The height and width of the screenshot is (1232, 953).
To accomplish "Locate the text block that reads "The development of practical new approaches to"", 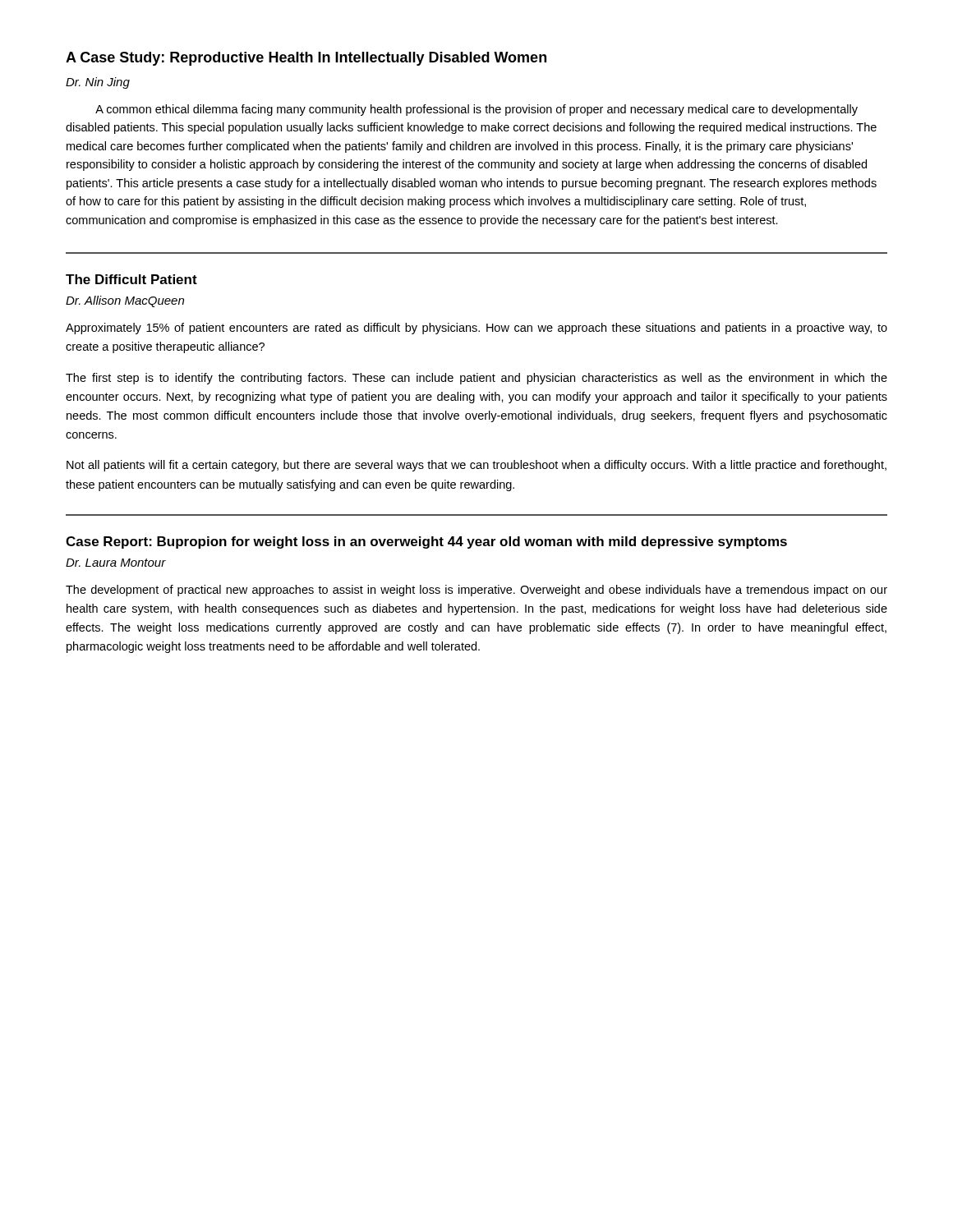I will pos(476,619).
